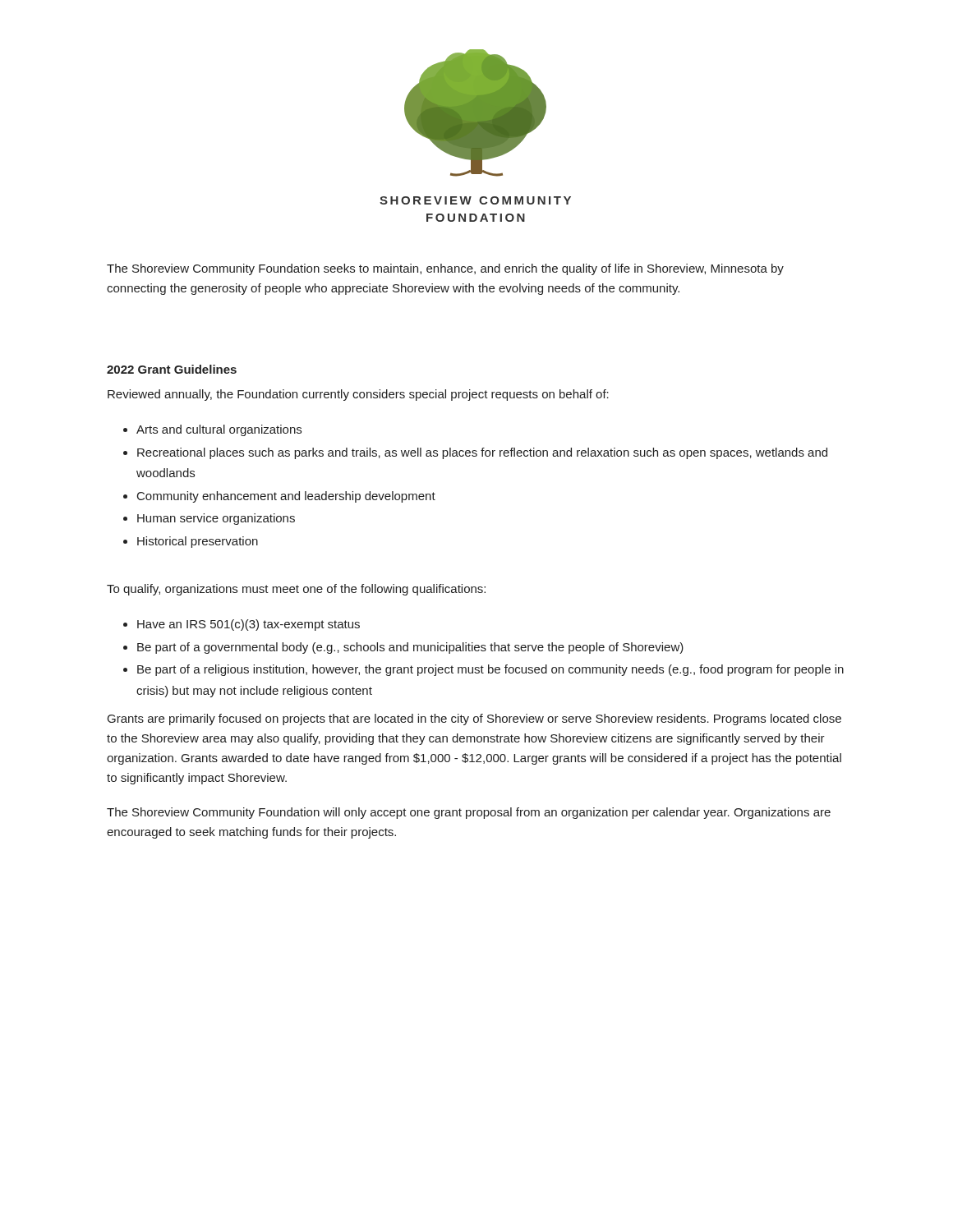Locate the section header that reads "2022 Grant Guidelines"
953x1232 pixels.
(x=172, y=369)
